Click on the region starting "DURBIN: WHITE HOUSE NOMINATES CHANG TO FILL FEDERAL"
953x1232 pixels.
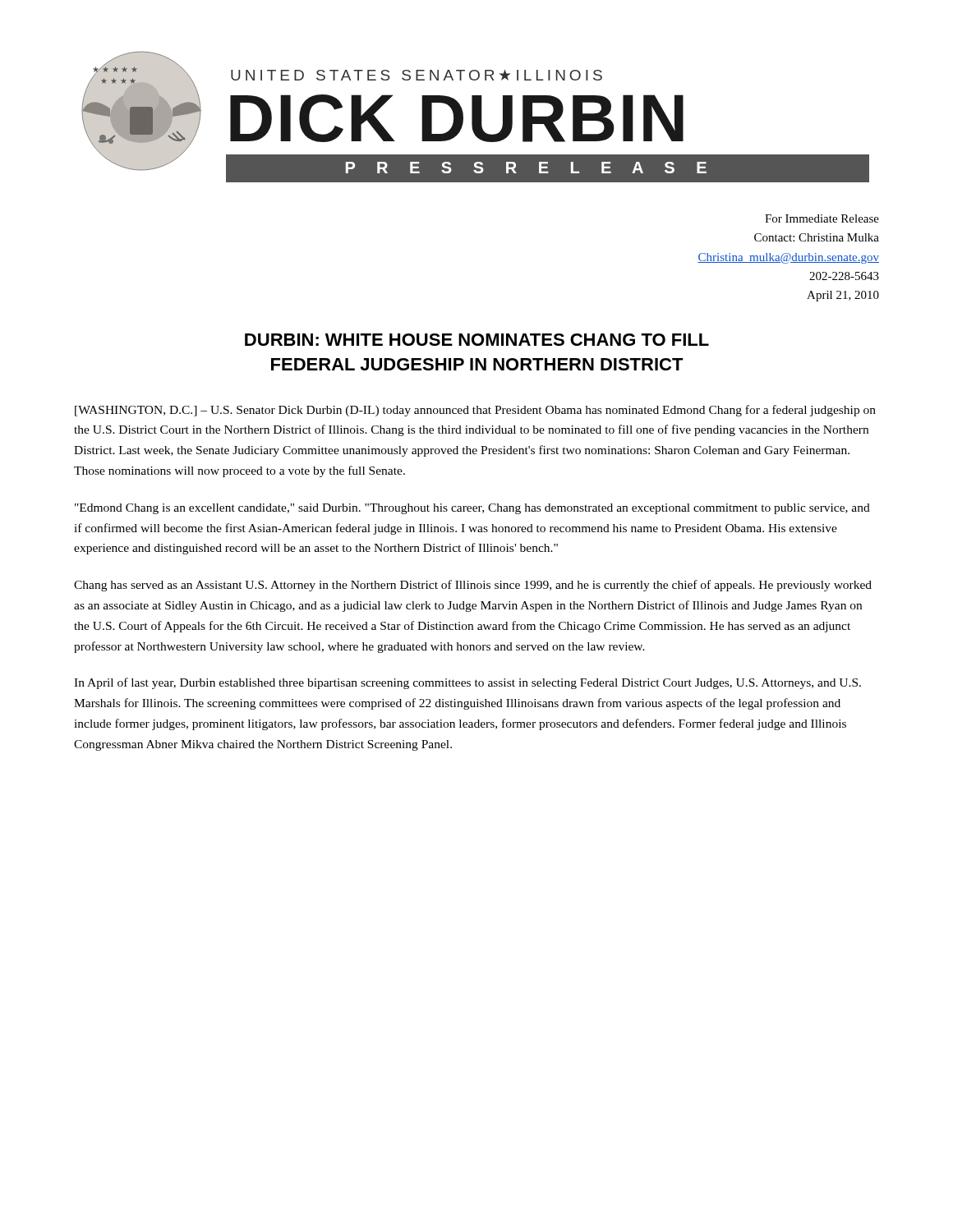[x=476, y=352]
